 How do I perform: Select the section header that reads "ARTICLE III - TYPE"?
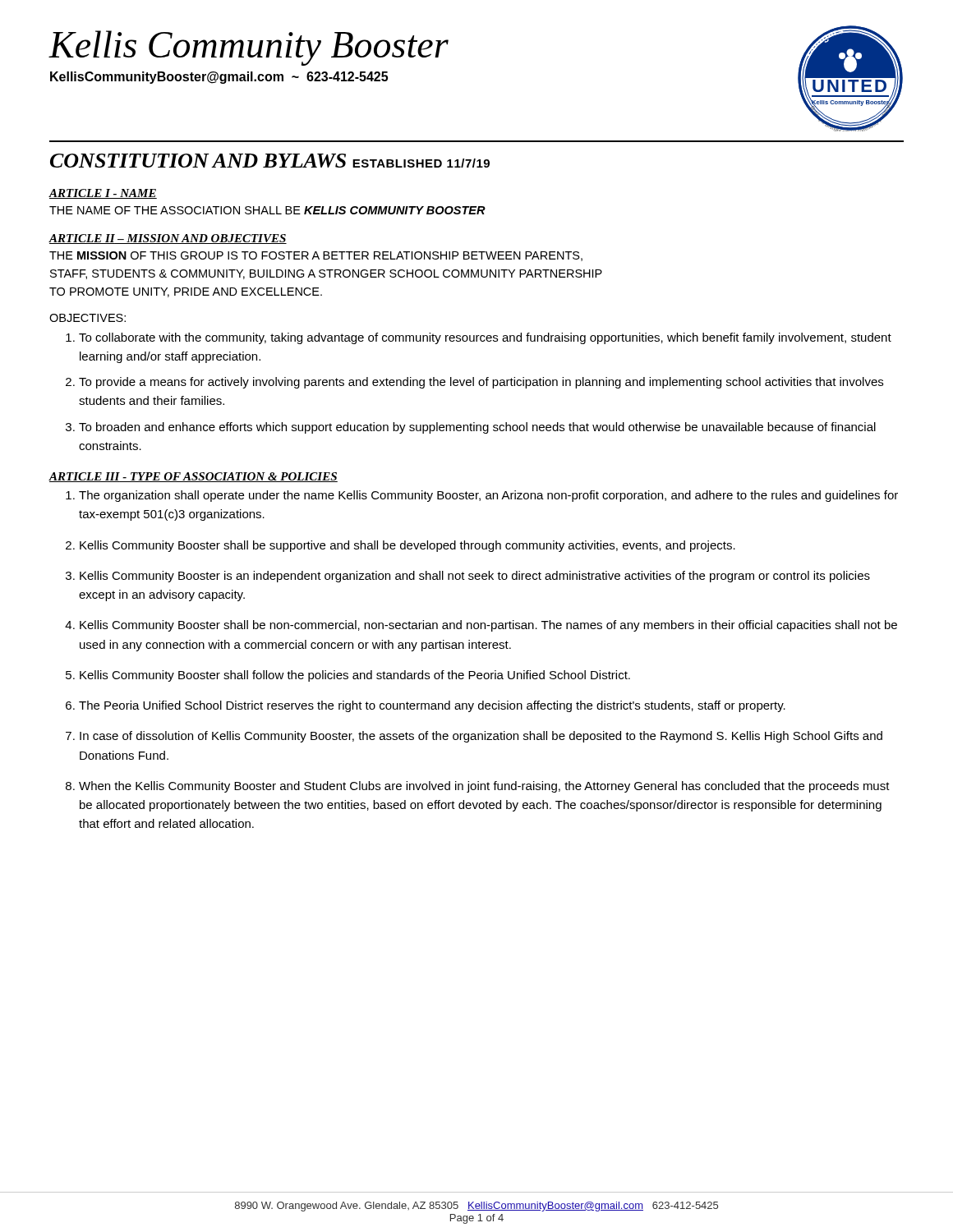tap(193, 477)
